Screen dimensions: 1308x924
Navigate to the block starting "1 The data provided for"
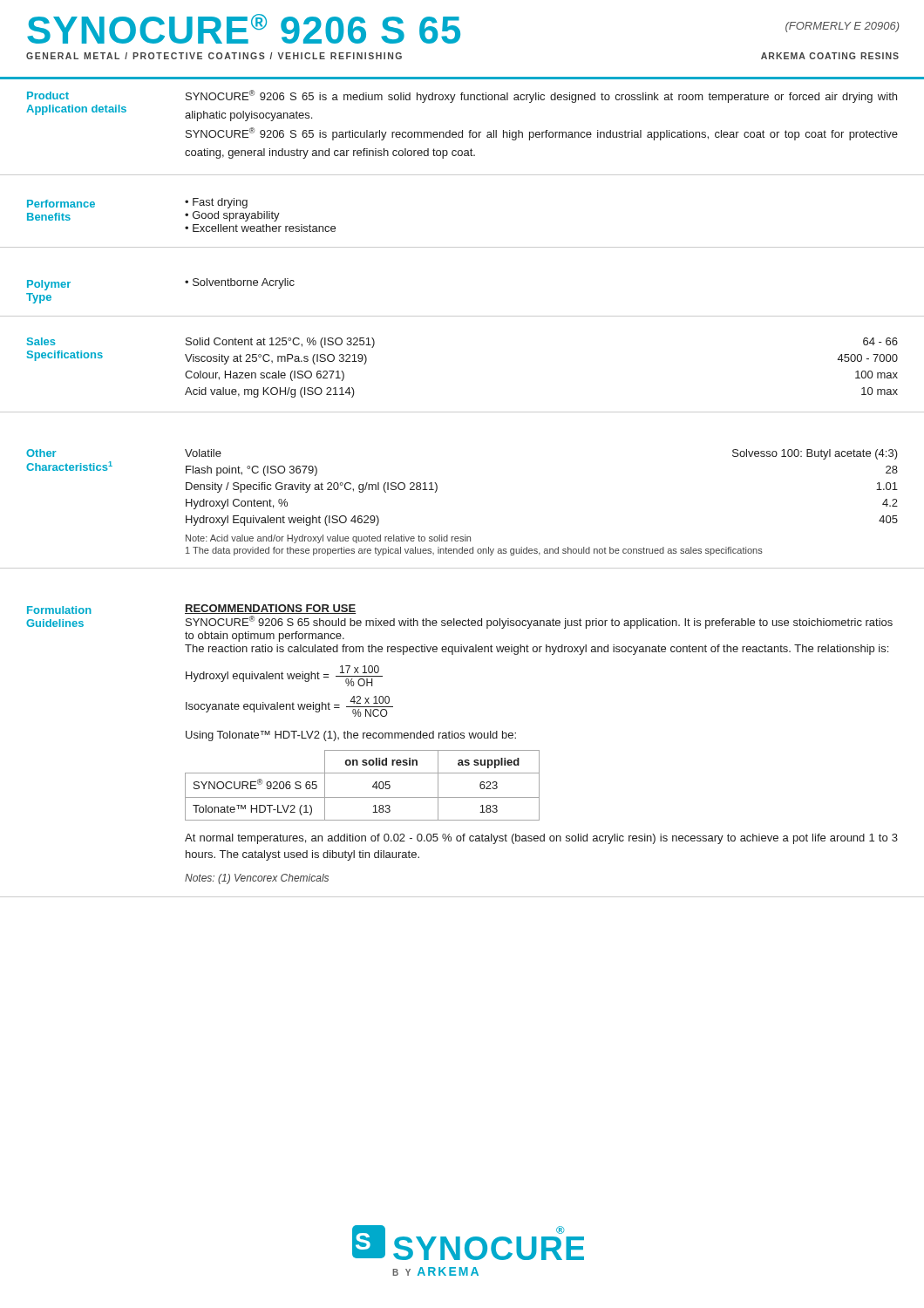pos(474,550)
